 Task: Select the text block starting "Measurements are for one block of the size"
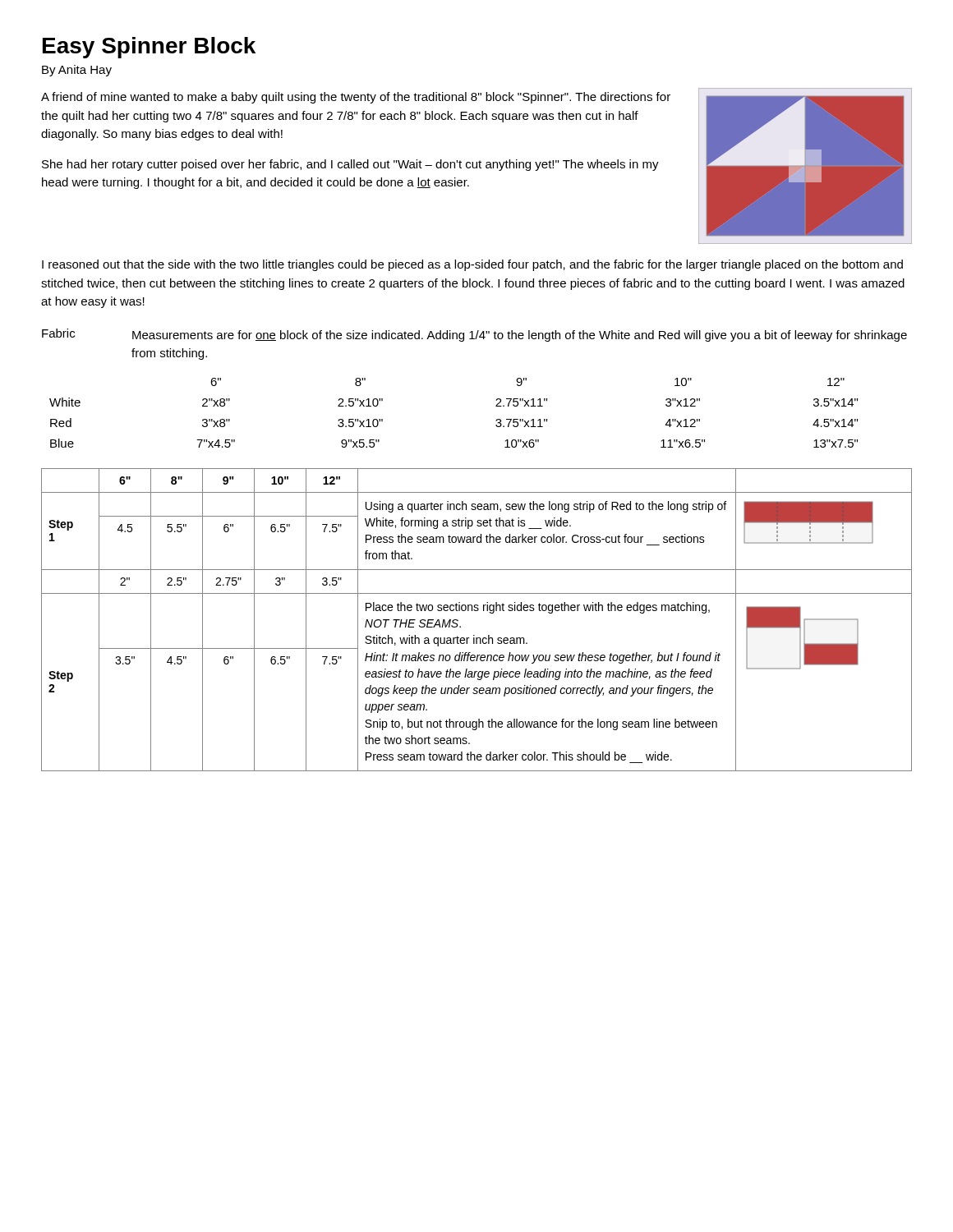519,344
